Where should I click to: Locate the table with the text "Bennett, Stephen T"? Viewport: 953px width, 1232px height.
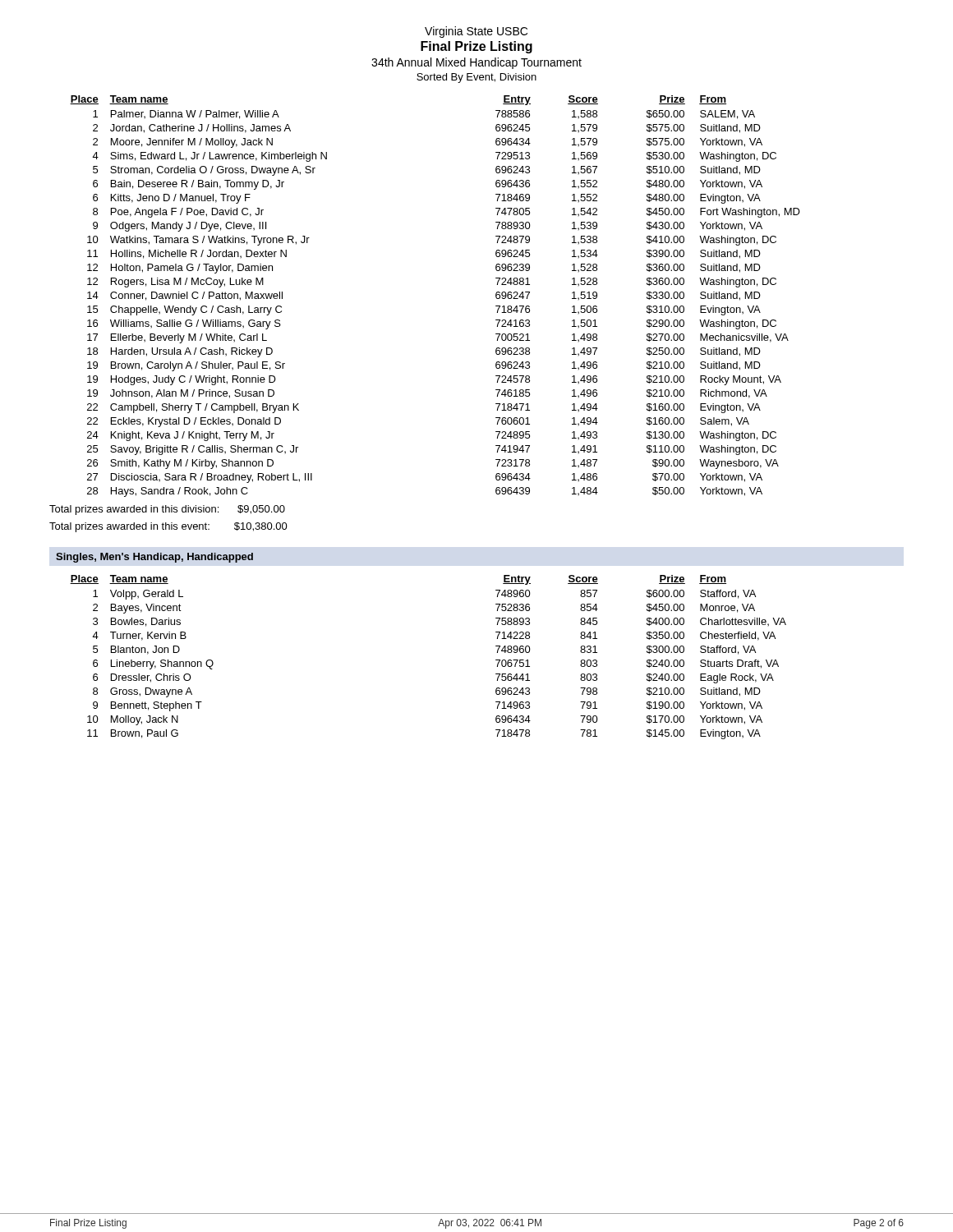pos(476,655)
